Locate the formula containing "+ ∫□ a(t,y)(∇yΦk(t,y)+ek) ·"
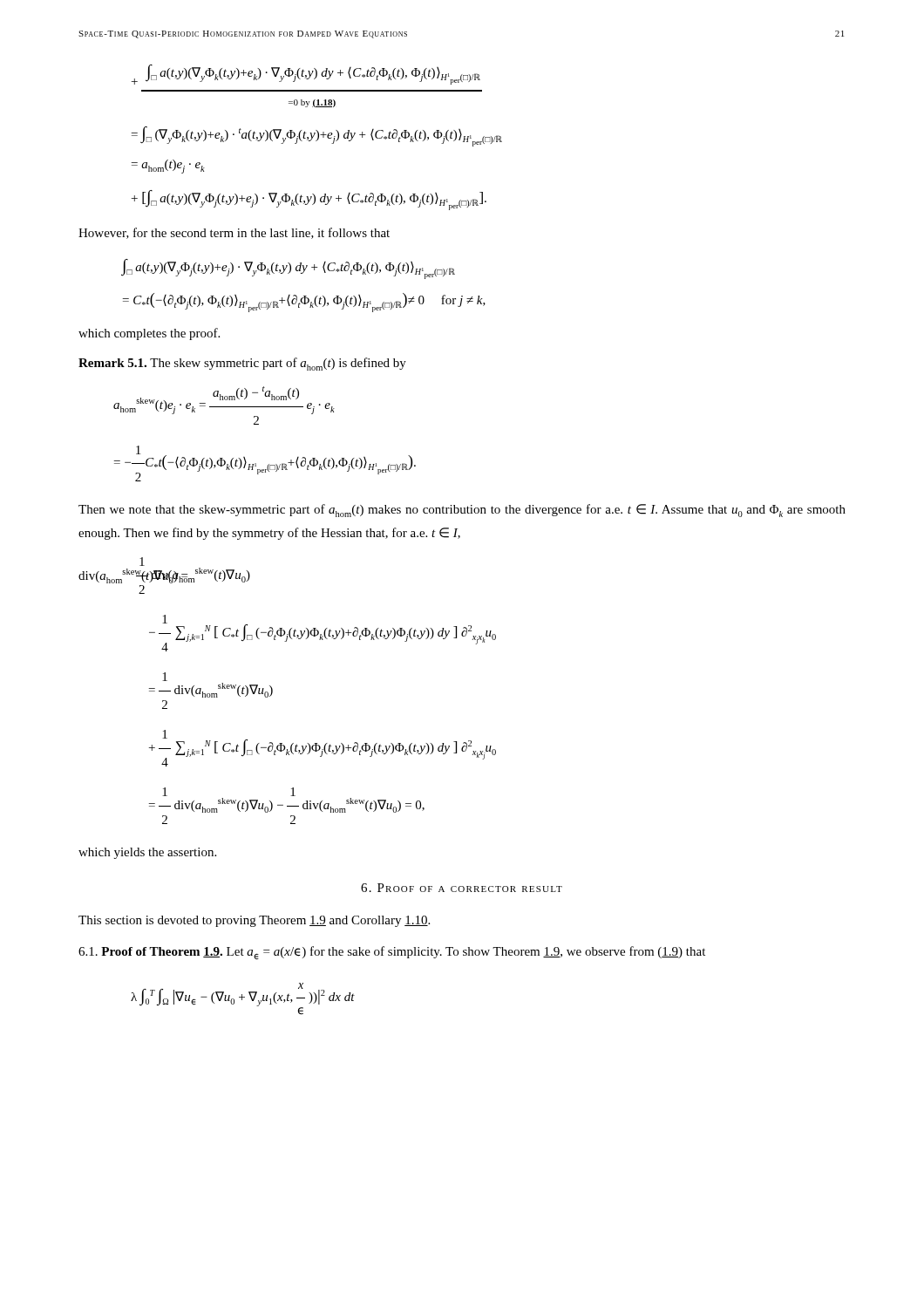Viewport: 924px width, 1308px height. (306, 82)
